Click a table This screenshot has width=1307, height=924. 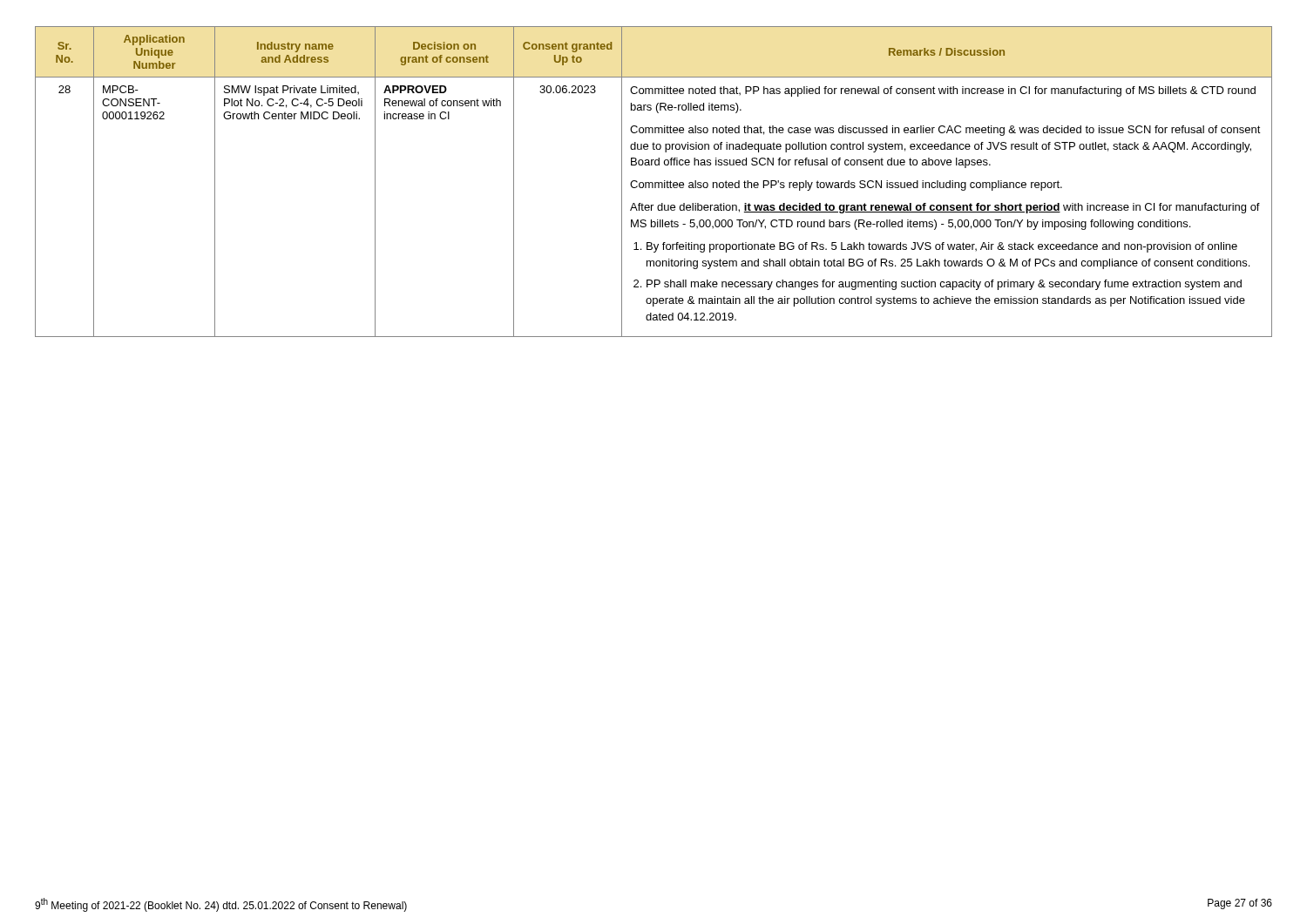[654, 182]
